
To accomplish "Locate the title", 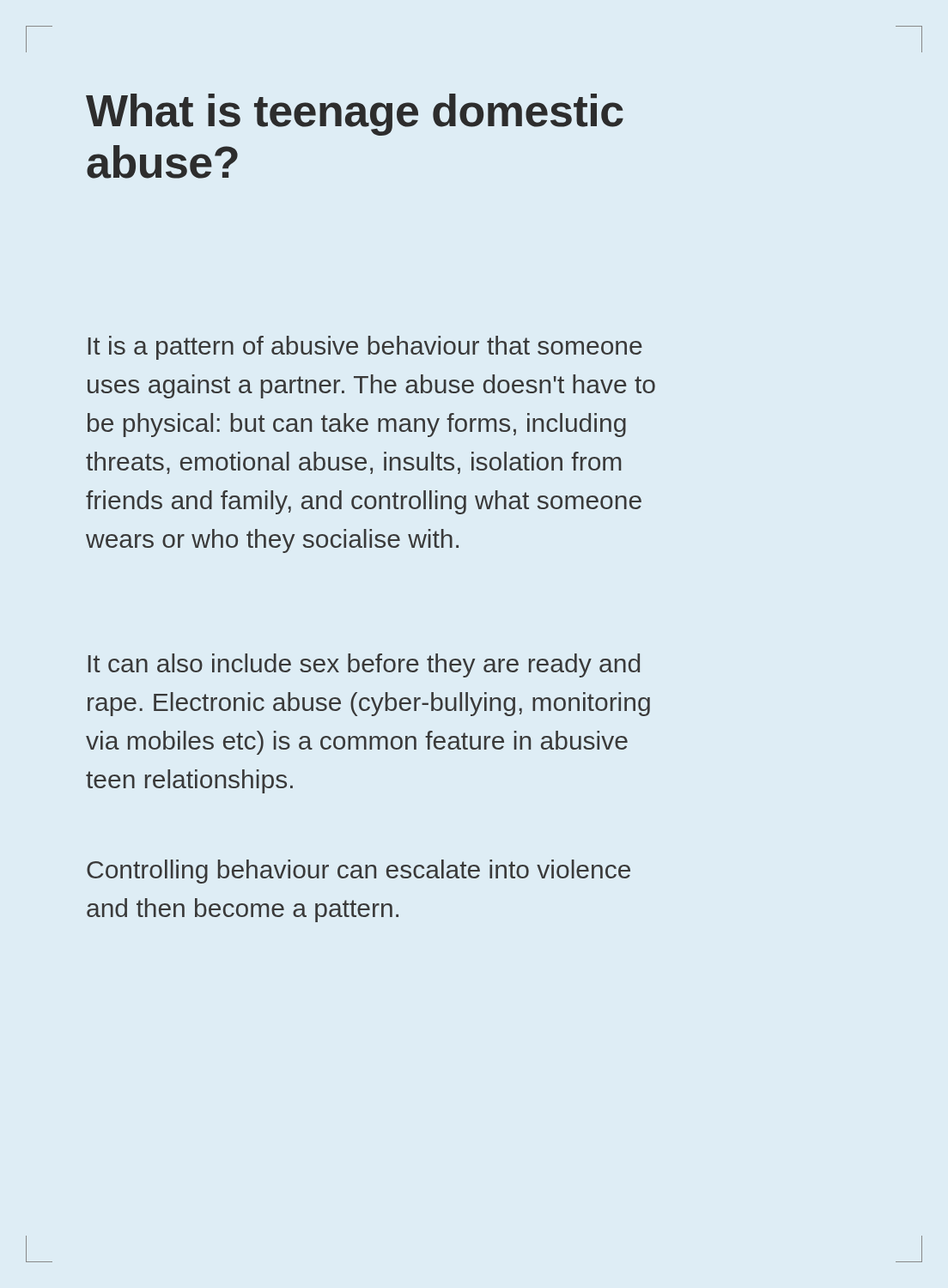I will (365, 137).
